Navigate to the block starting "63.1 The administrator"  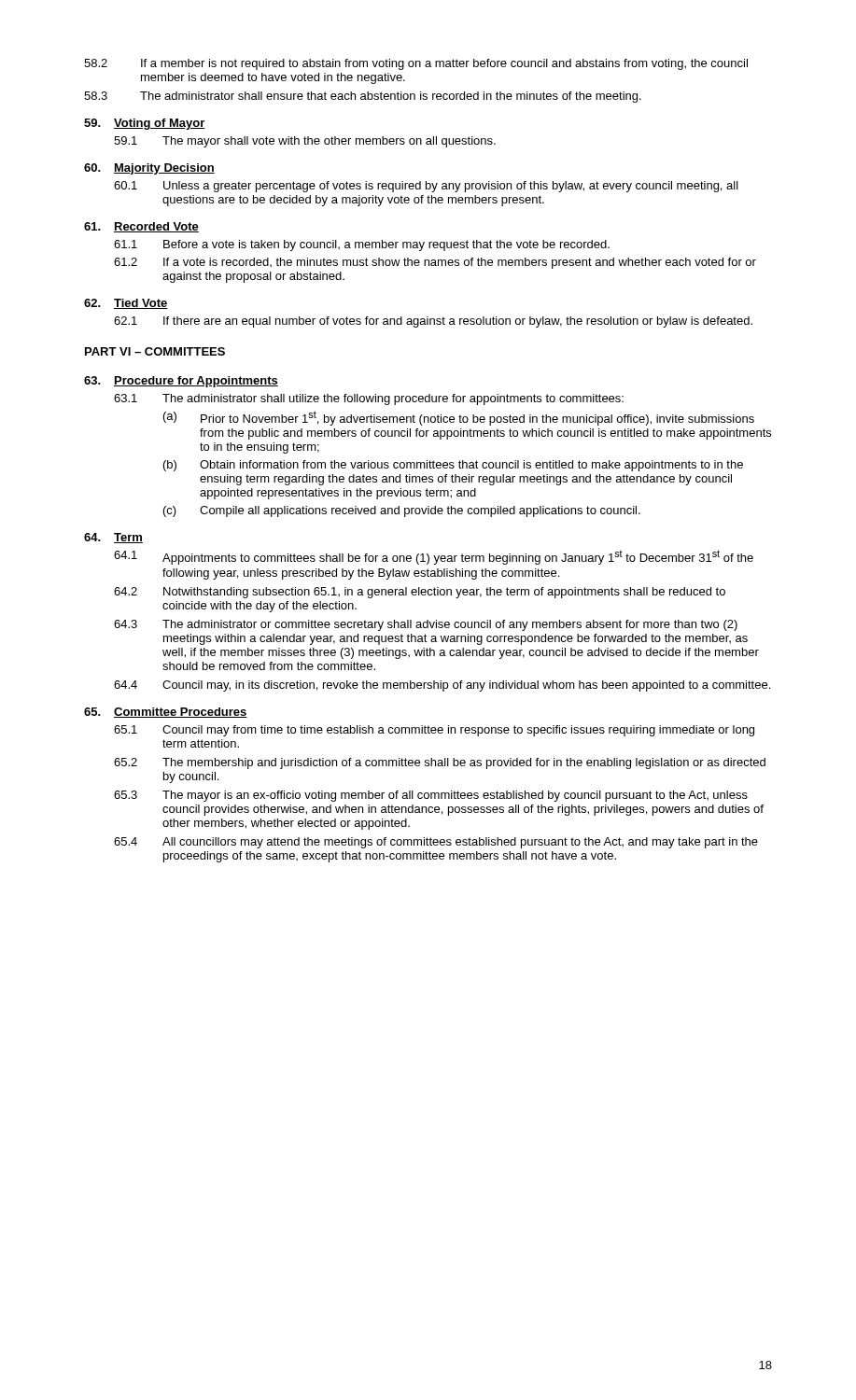[x=443, y=454]
